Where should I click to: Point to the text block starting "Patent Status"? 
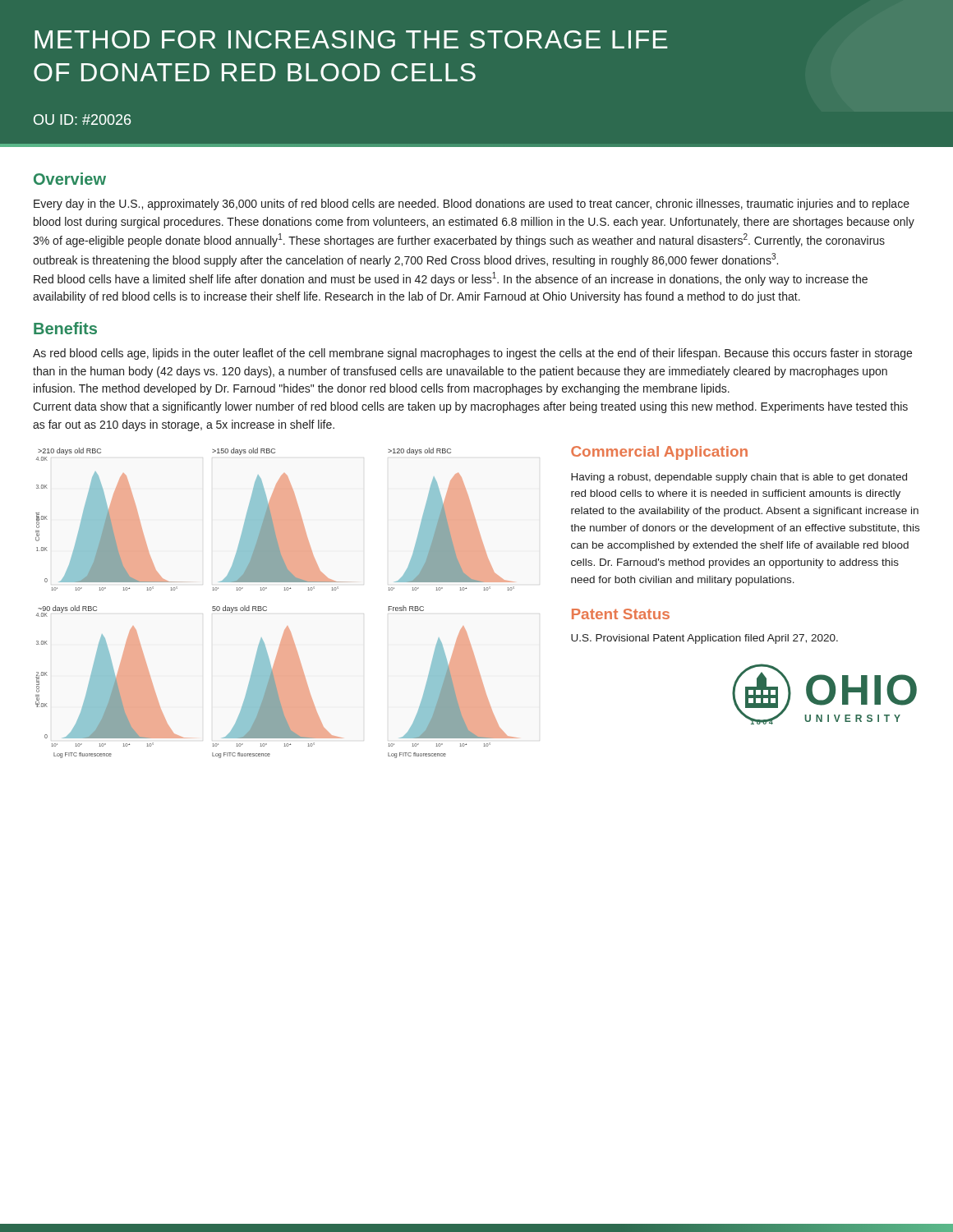point(620,614)
